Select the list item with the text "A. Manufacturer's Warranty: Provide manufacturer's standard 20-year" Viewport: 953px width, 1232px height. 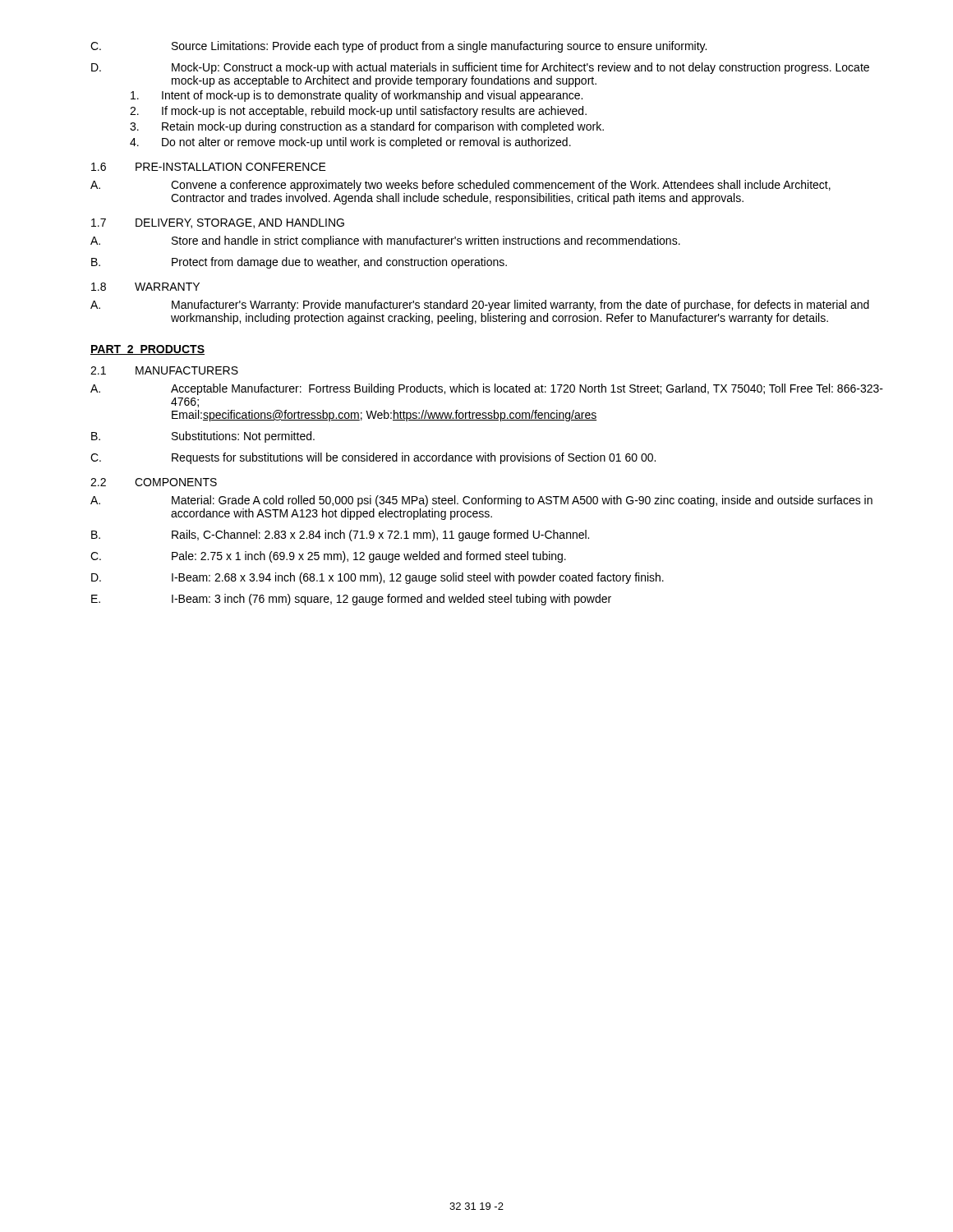489,311
